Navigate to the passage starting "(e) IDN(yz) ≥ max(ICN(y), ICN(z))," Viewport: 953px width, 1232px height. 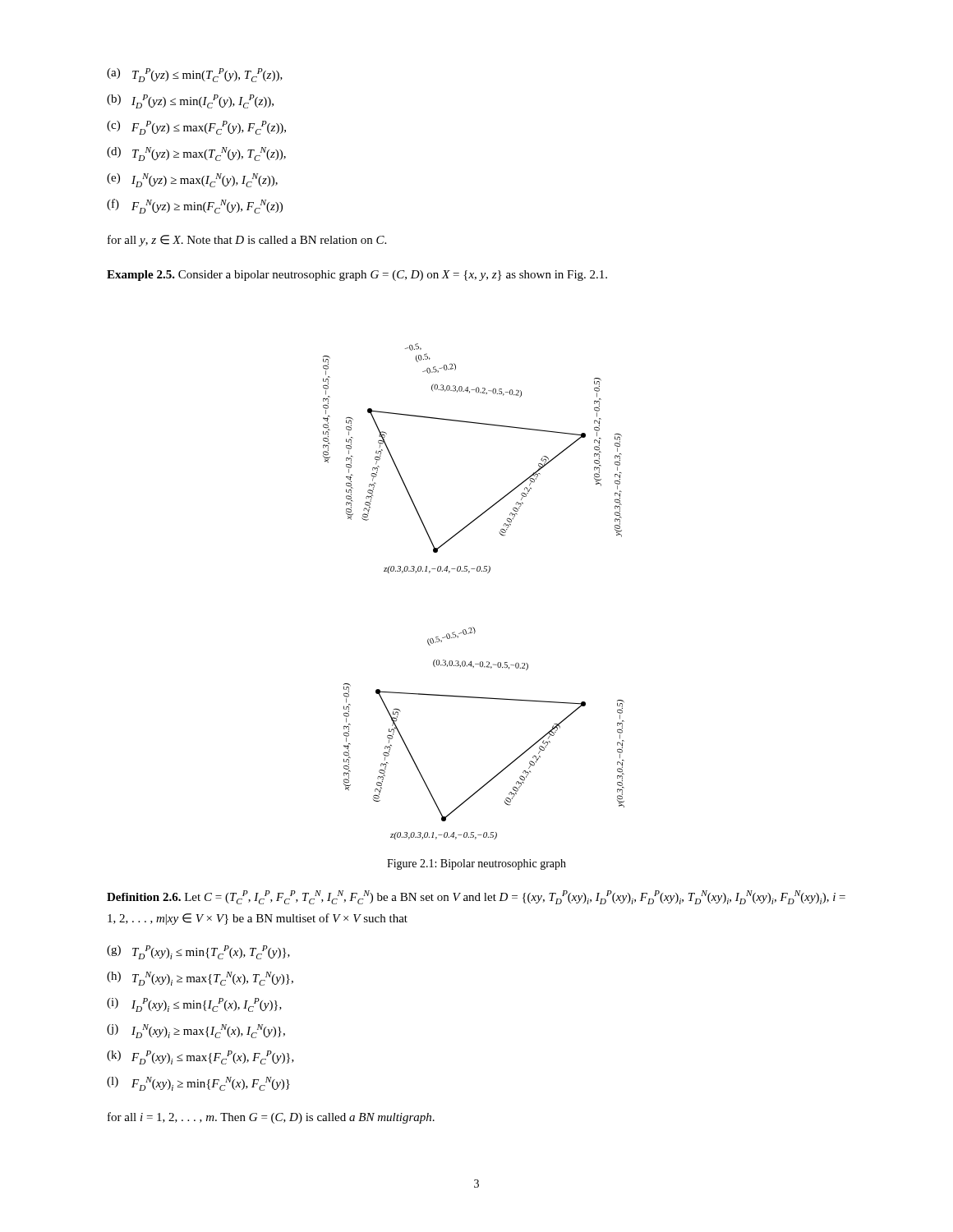tap(192, 180)
